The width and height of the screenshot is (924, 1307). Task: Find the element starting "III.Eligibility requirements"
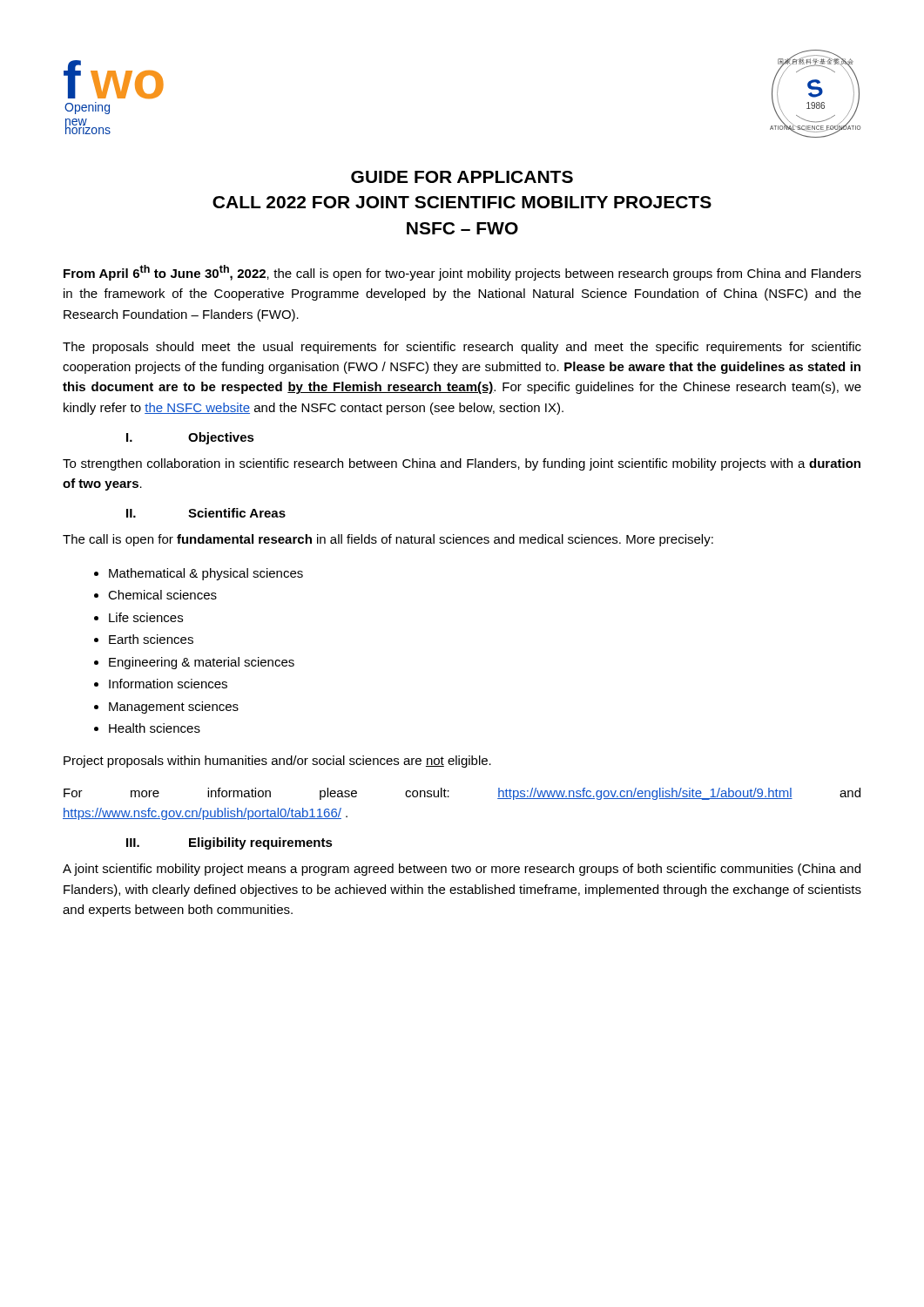pyautogui.click(x=229, y=842)
